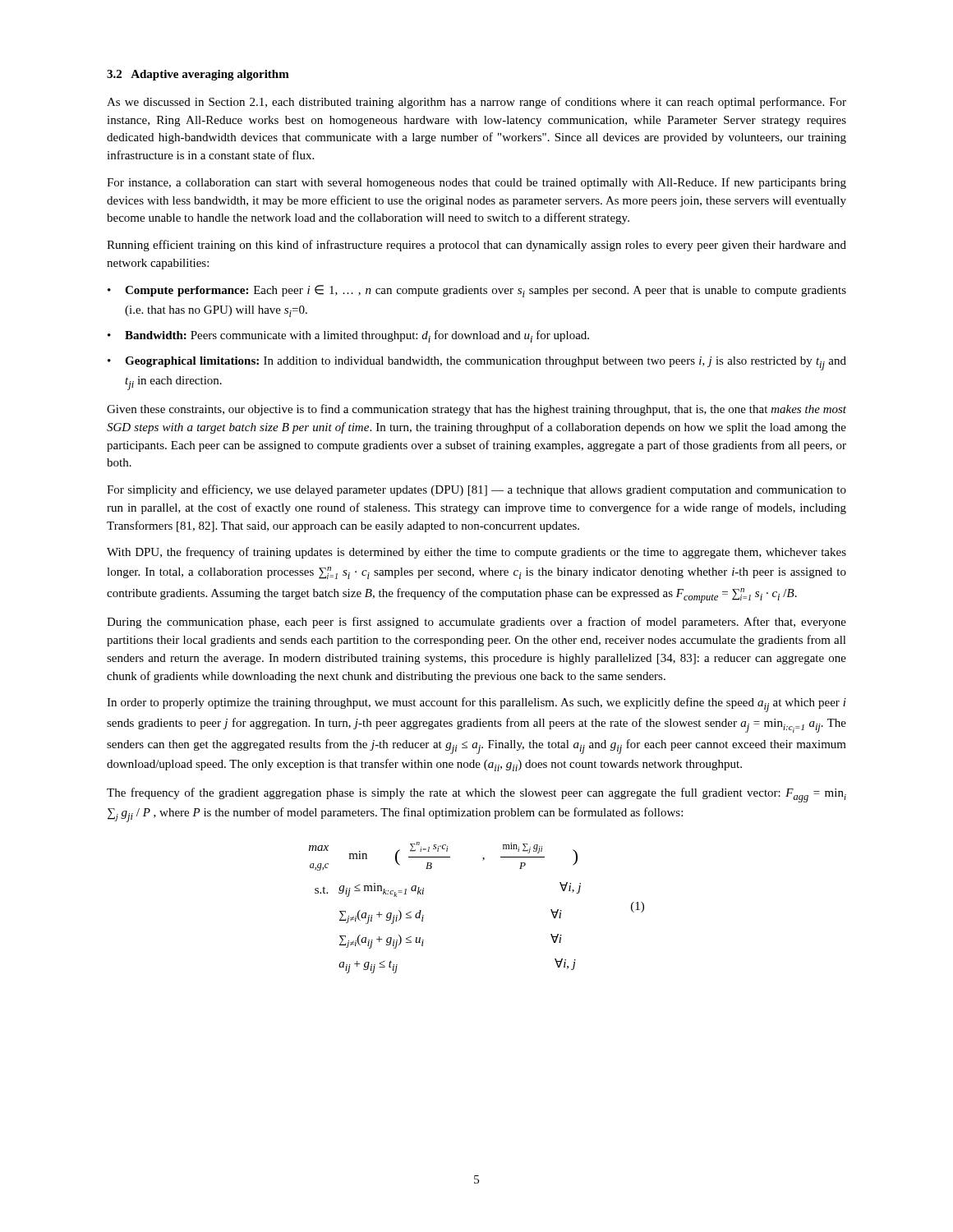Select the passage starting "Running efficient training on this kind of"

pyautogui.click(x=476, y=254)
